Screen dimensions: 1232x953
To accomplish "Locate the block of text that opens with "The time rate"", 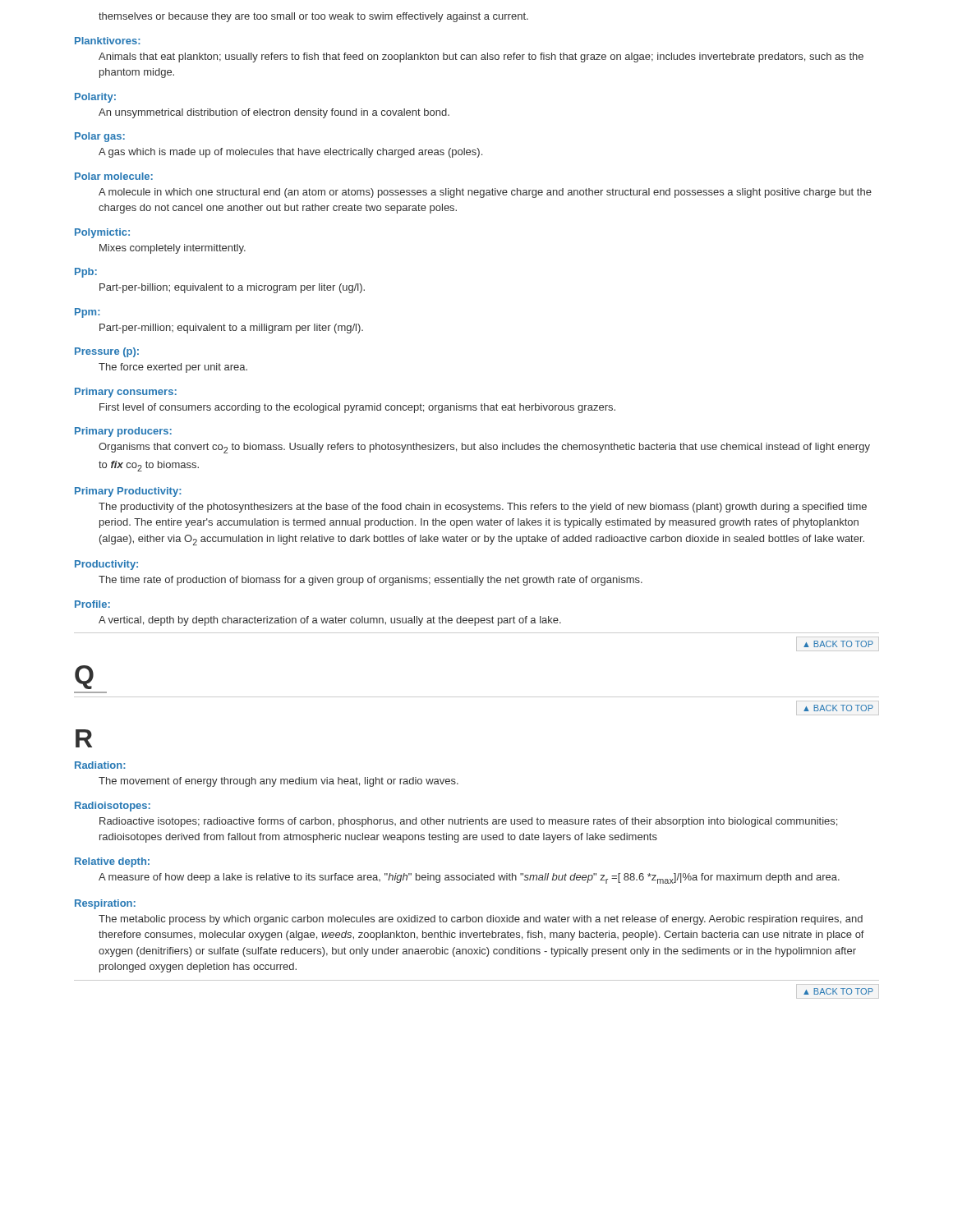I will 371,580.
